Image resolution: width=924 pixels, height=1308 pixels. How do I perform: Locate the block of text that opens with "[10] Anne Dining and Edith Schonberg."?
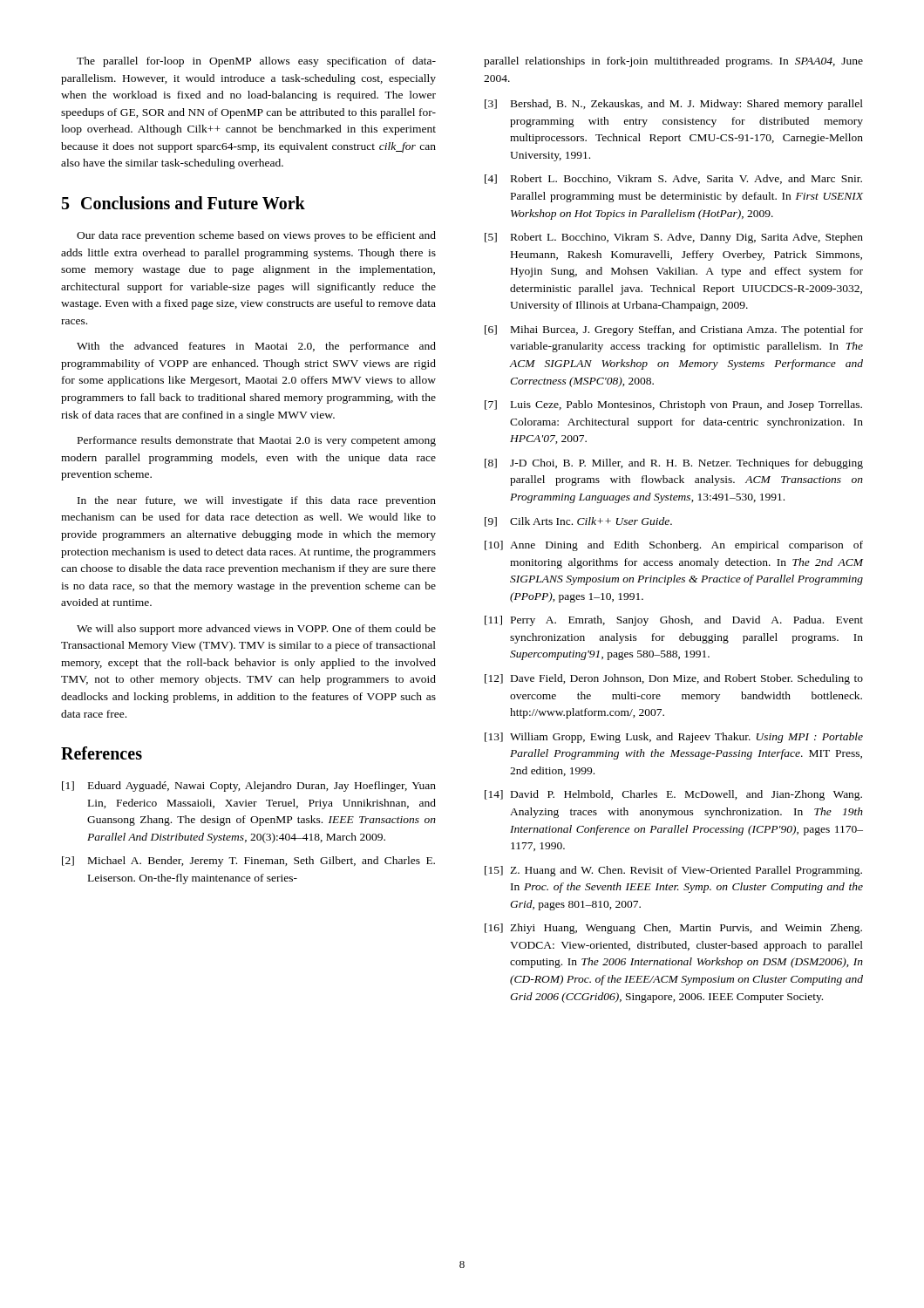pyautogui.click(x=673, y=570)
